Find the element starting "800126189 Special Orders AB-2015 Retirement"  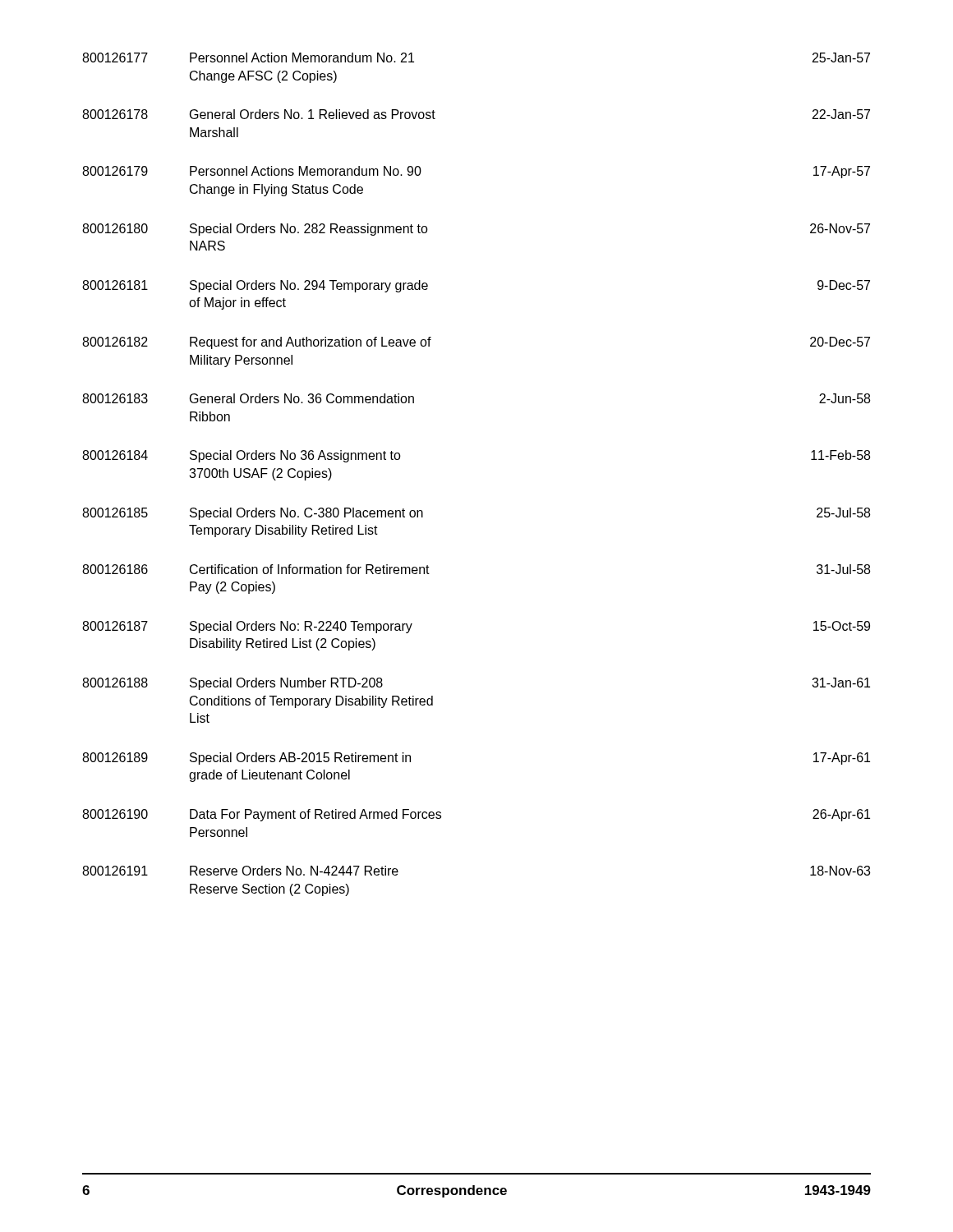[x=115, y=759]
